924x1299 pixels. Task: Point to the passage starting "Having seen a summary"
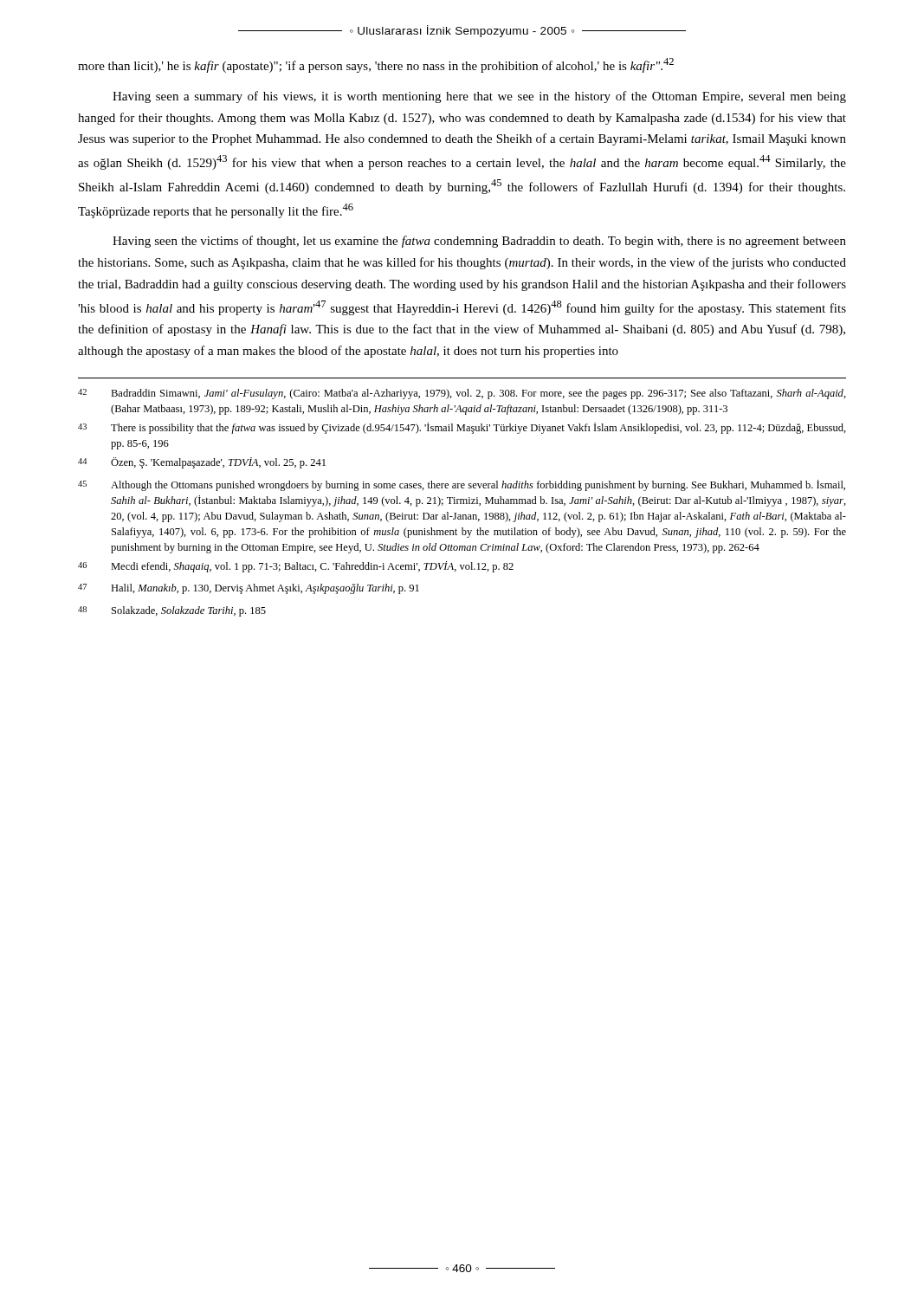(x=462, y=153)
